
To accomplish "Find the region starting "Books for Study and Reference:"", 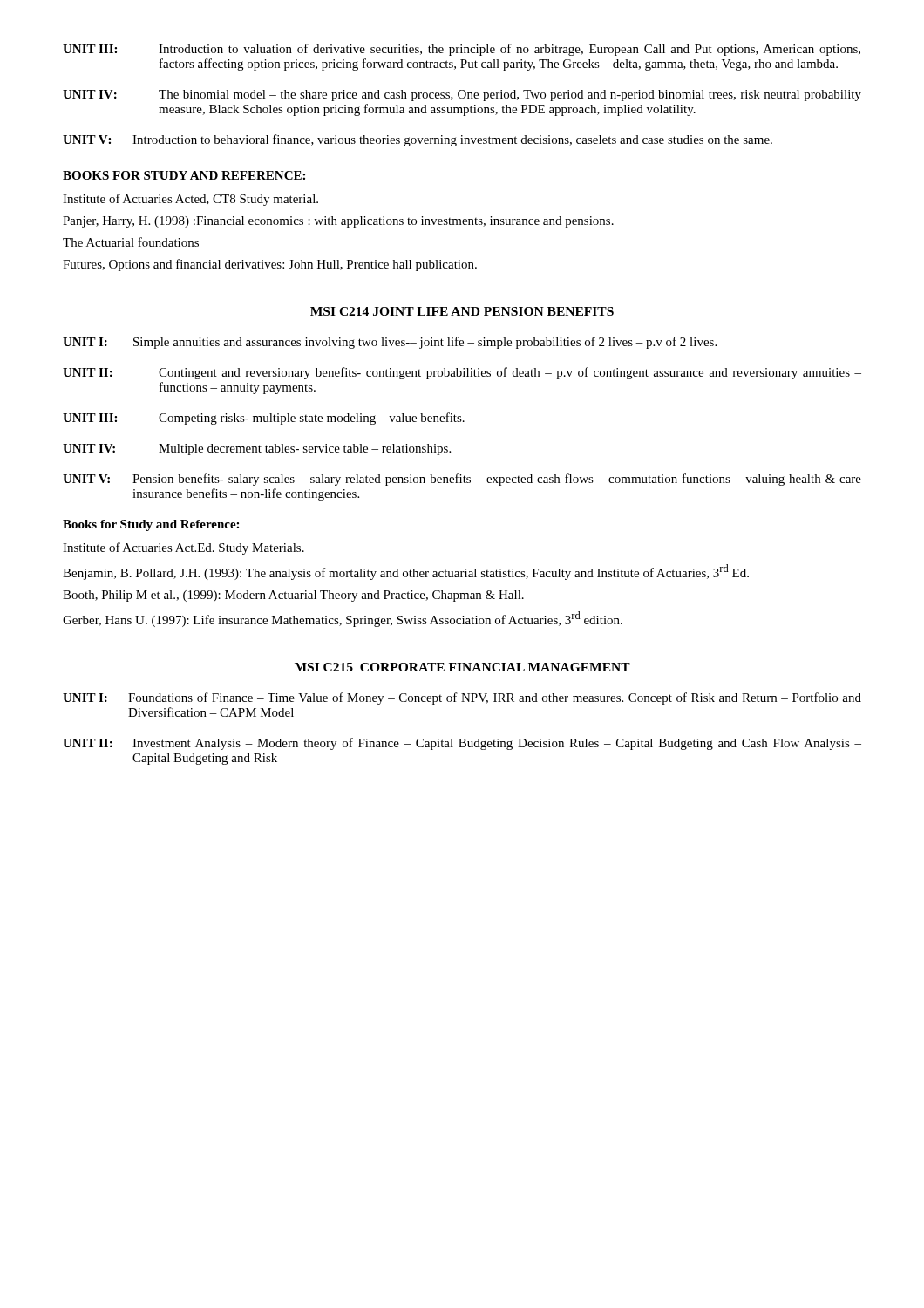I will (151, 524).
